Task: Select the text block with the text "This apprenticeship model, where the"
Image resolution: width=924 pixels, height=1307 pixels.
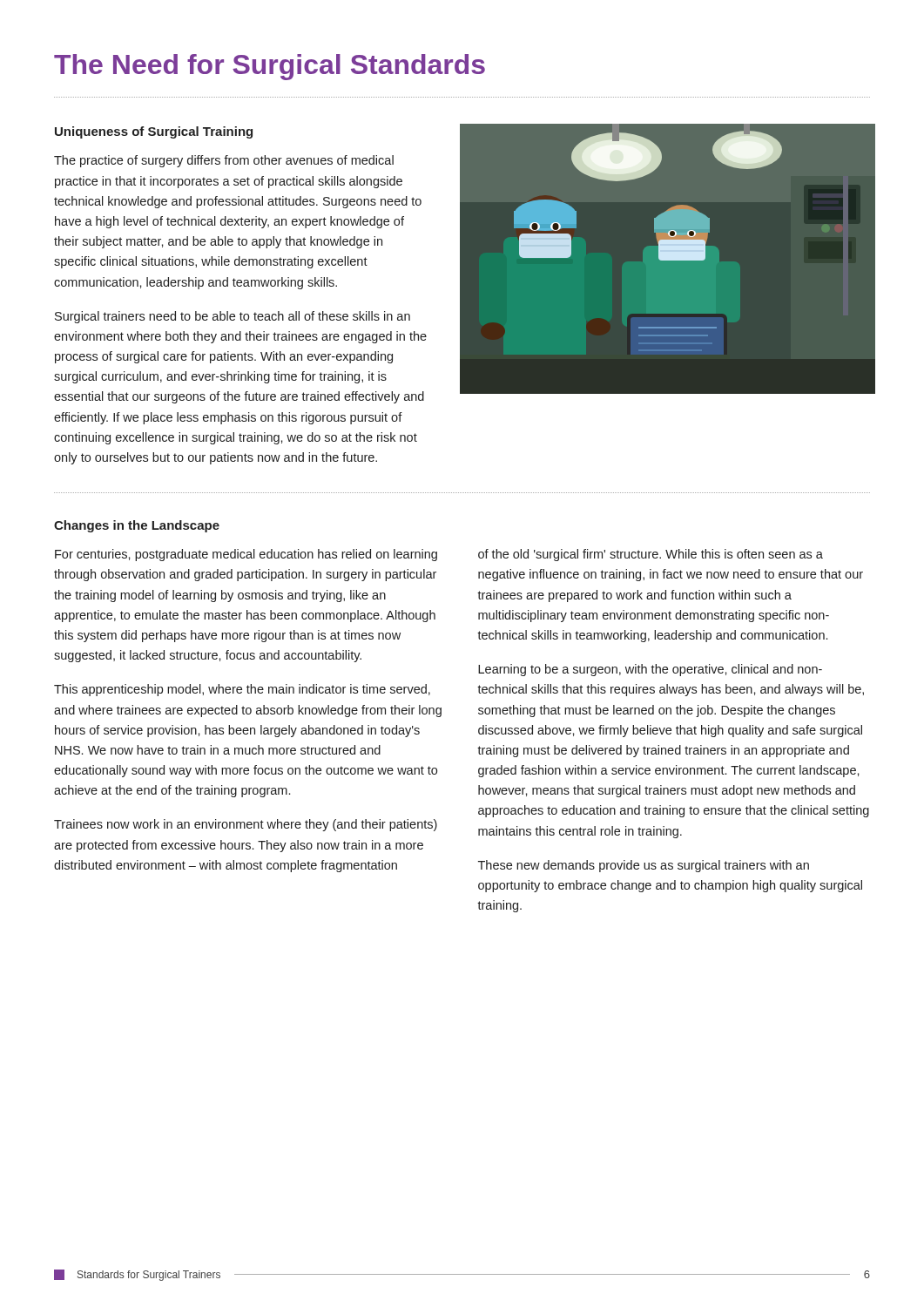Action: click(248, 740)
